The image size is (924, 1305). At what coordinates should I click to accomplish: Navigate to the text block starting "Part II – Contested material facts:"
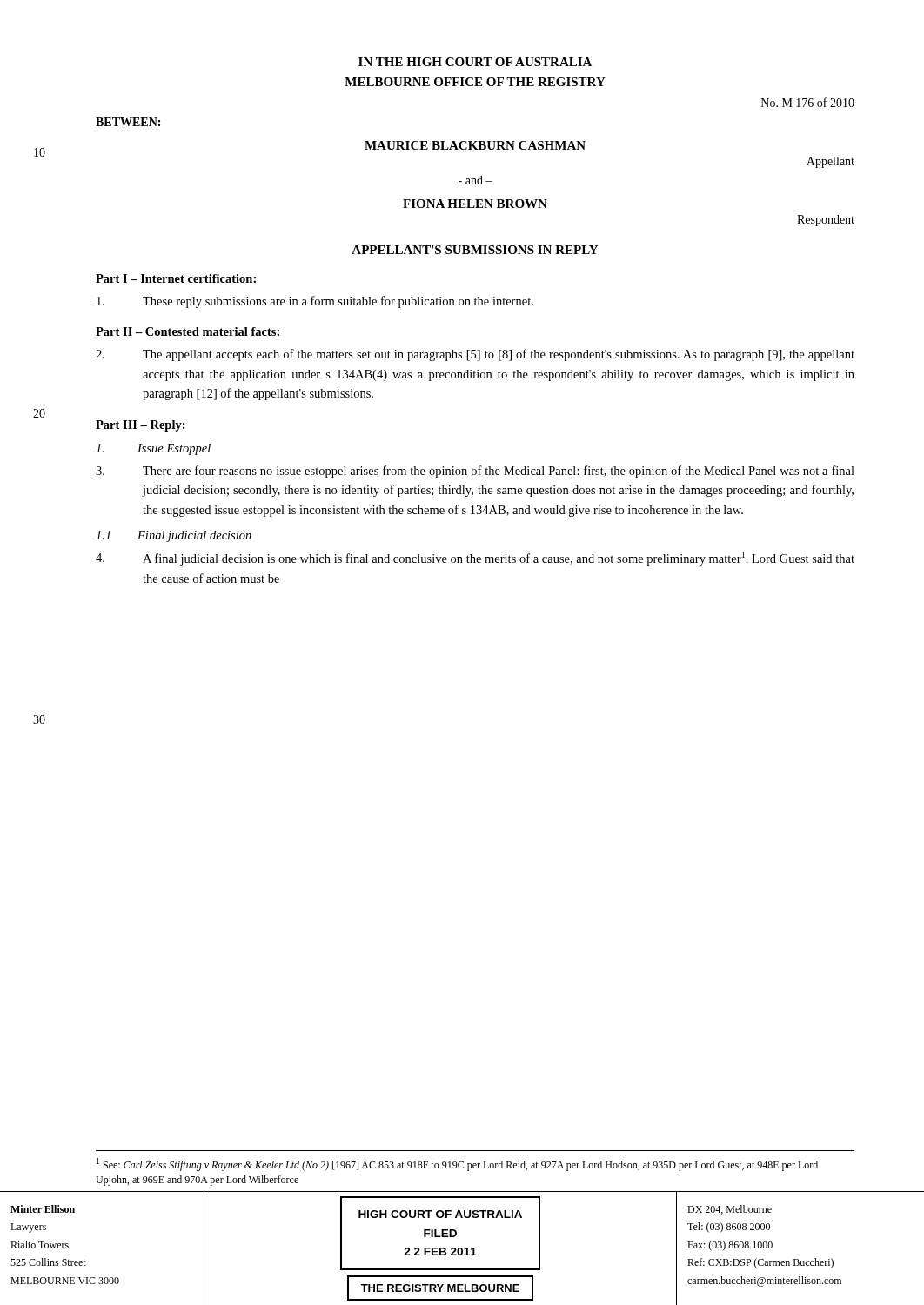pyautogui.click(x=188, y=332)
